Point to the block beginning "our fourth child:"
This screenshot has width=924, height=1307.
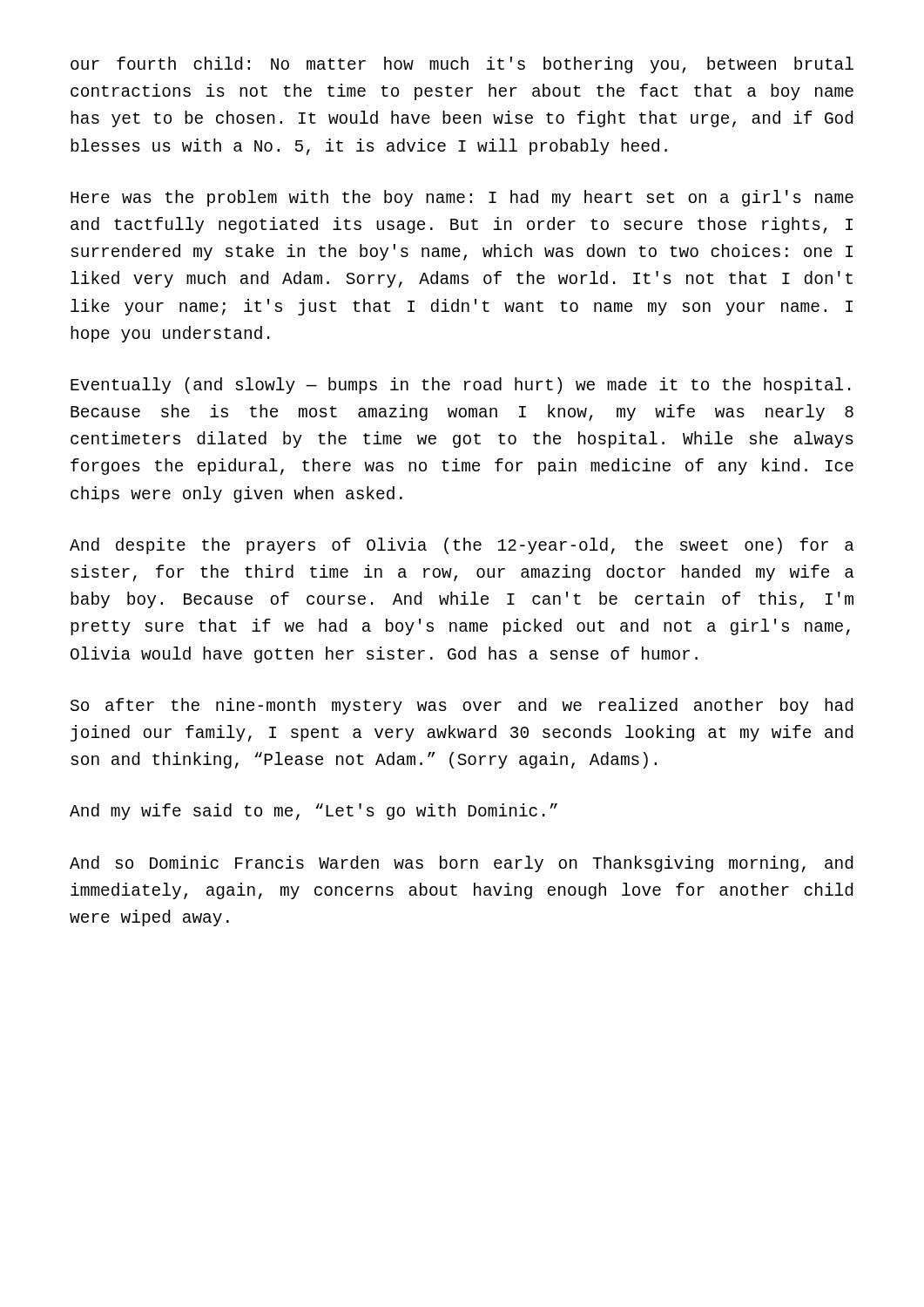tap(462, 106)
